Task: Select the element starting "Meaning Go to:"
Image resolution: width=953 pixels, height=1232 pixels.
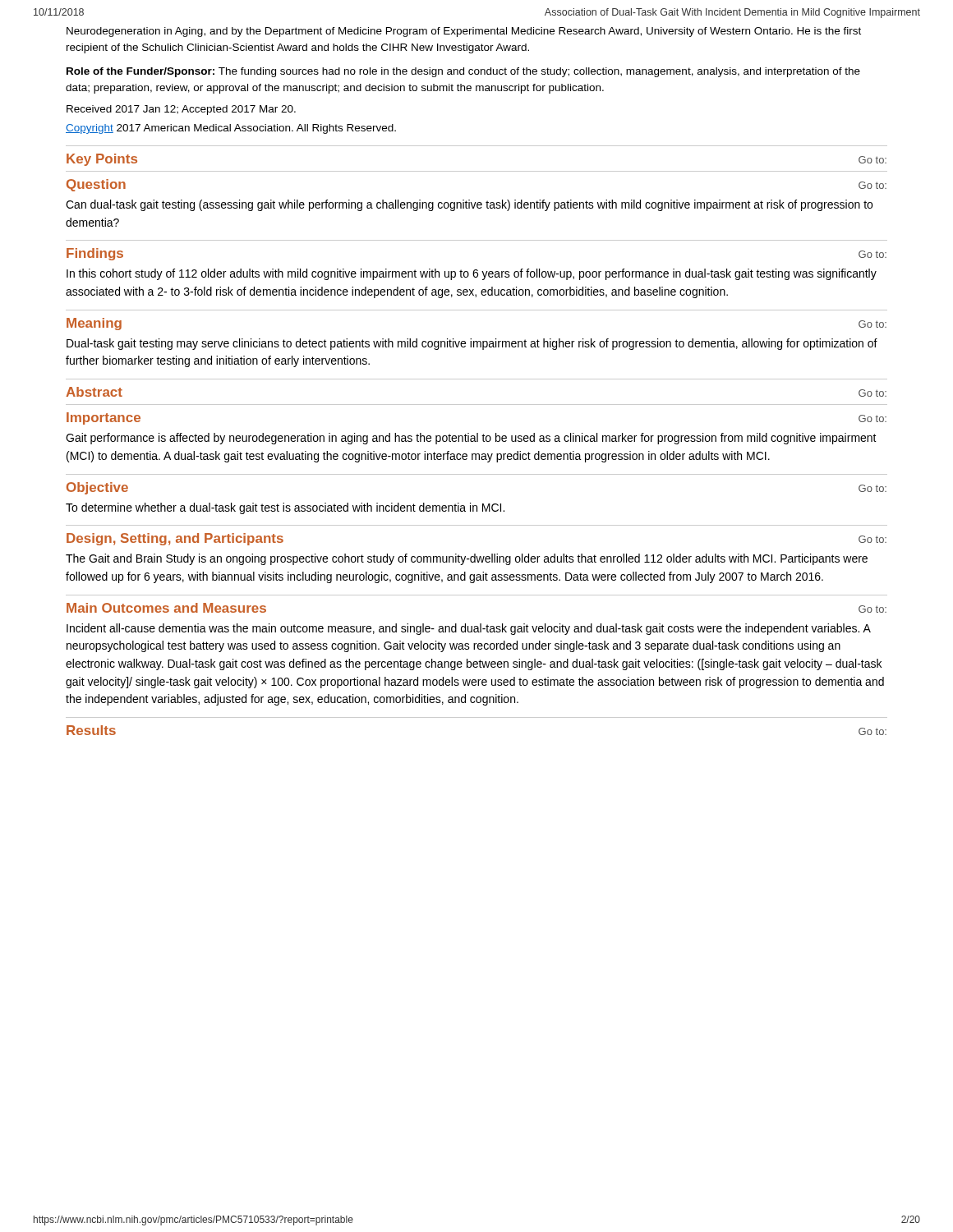Action: pyautogui.click(x=476, y=321)
